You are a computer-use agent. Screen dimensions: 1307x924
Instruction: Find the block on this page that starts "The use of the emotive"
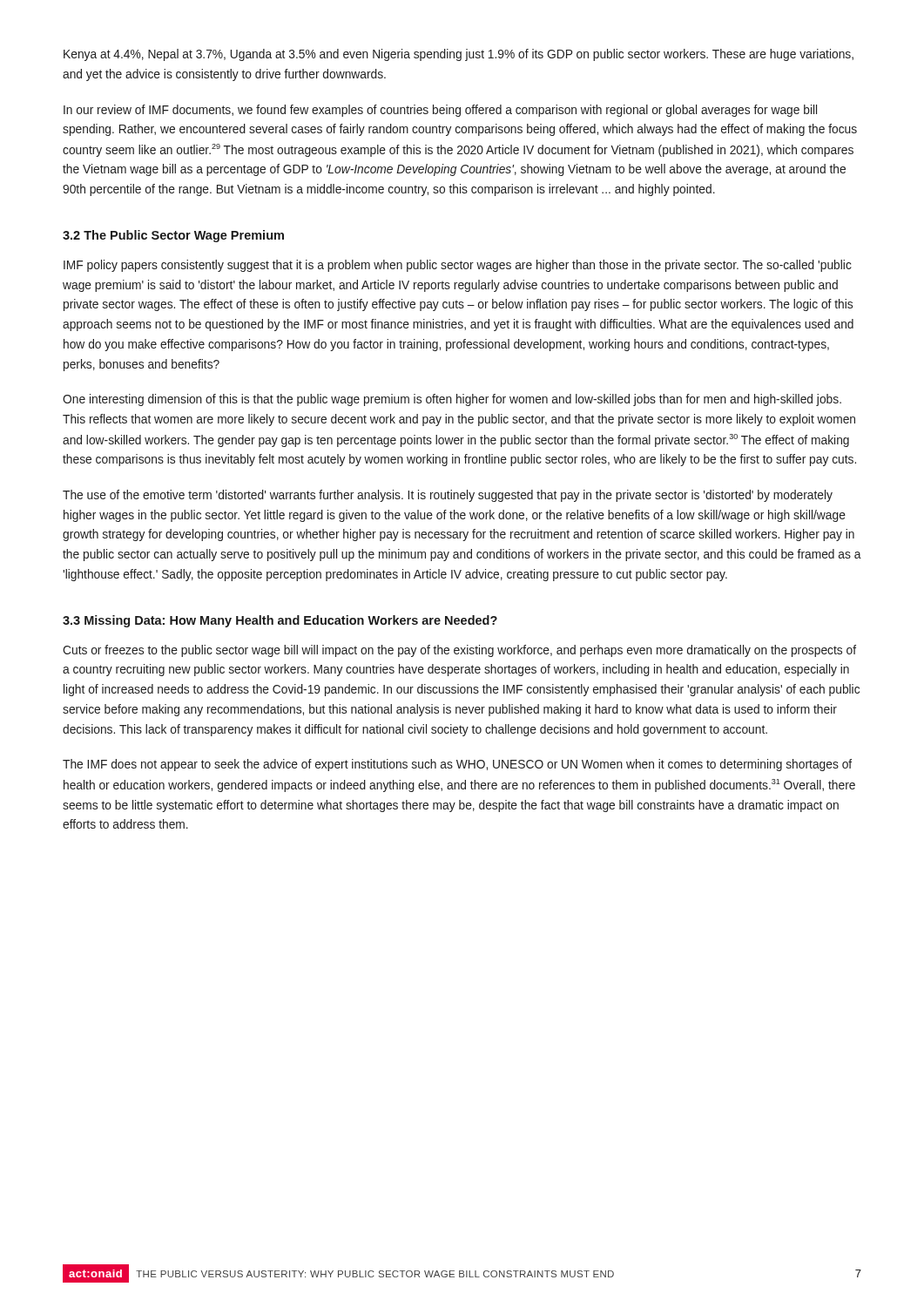point(462,535)
